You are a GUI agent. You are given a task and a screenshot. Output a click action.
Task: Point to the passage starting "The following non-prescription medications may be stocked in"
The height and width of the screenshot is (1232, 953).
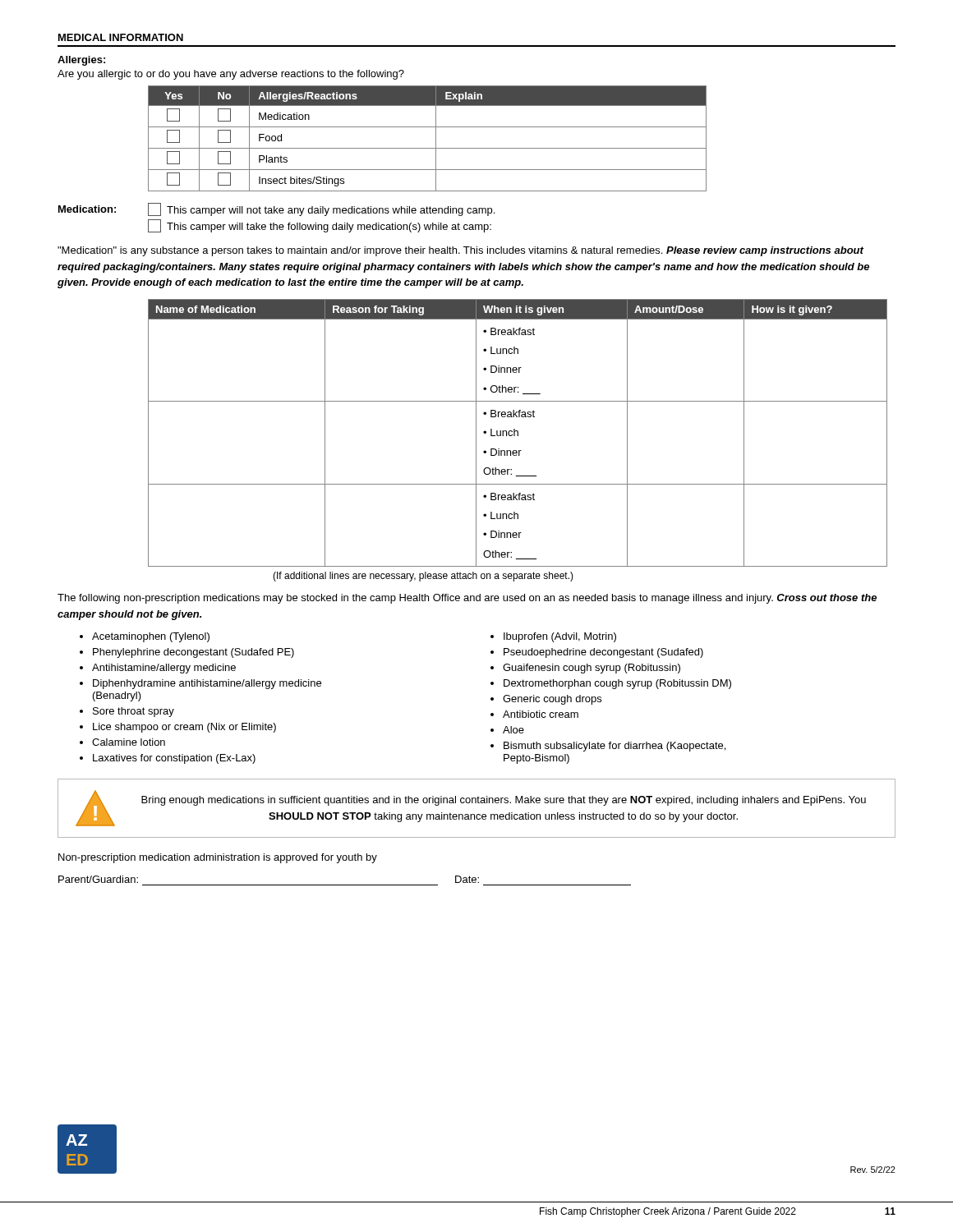pyautogui.click(x=467, y=606)
